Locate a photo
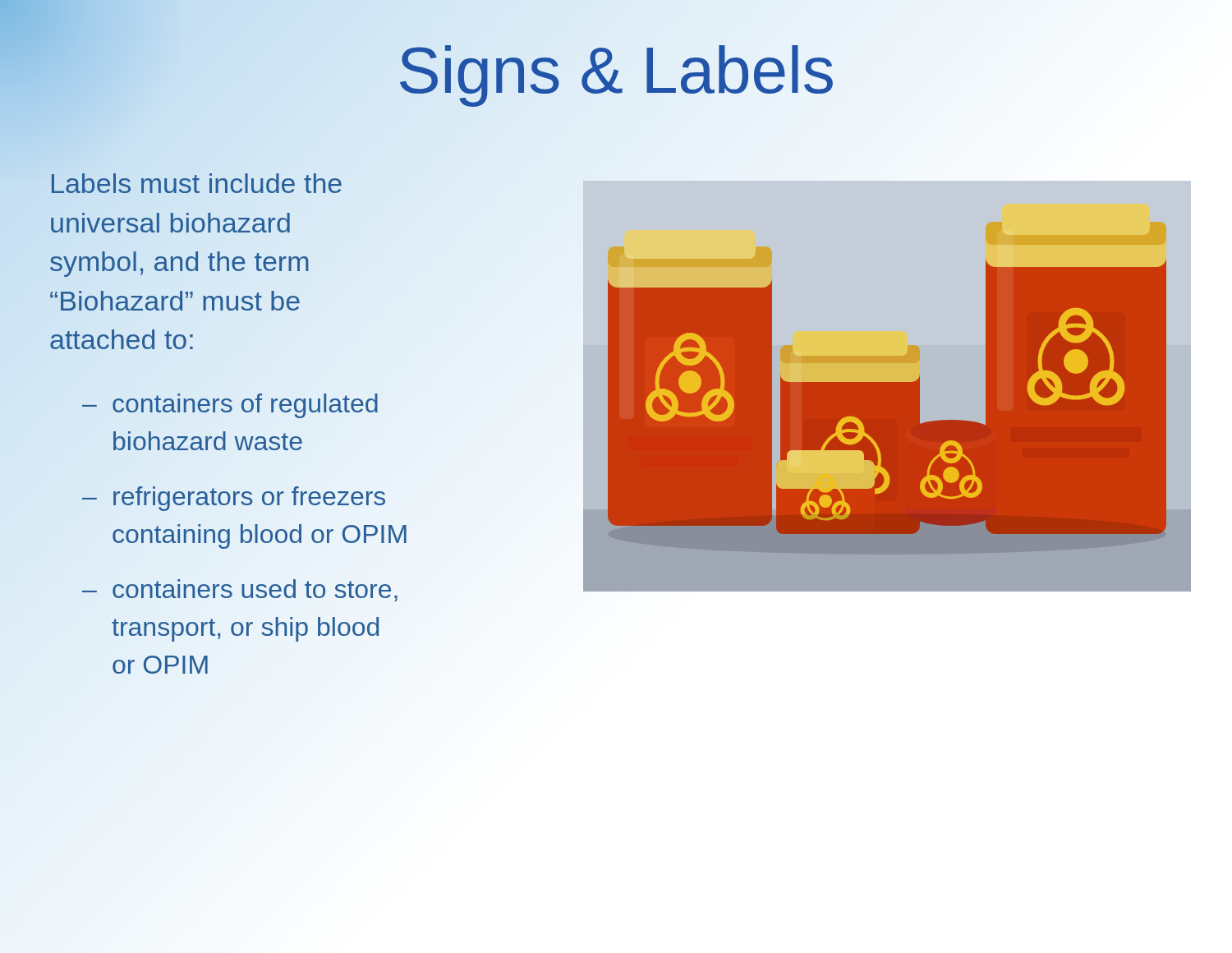The image size is (1232, 953). click(x=887, y=386)
